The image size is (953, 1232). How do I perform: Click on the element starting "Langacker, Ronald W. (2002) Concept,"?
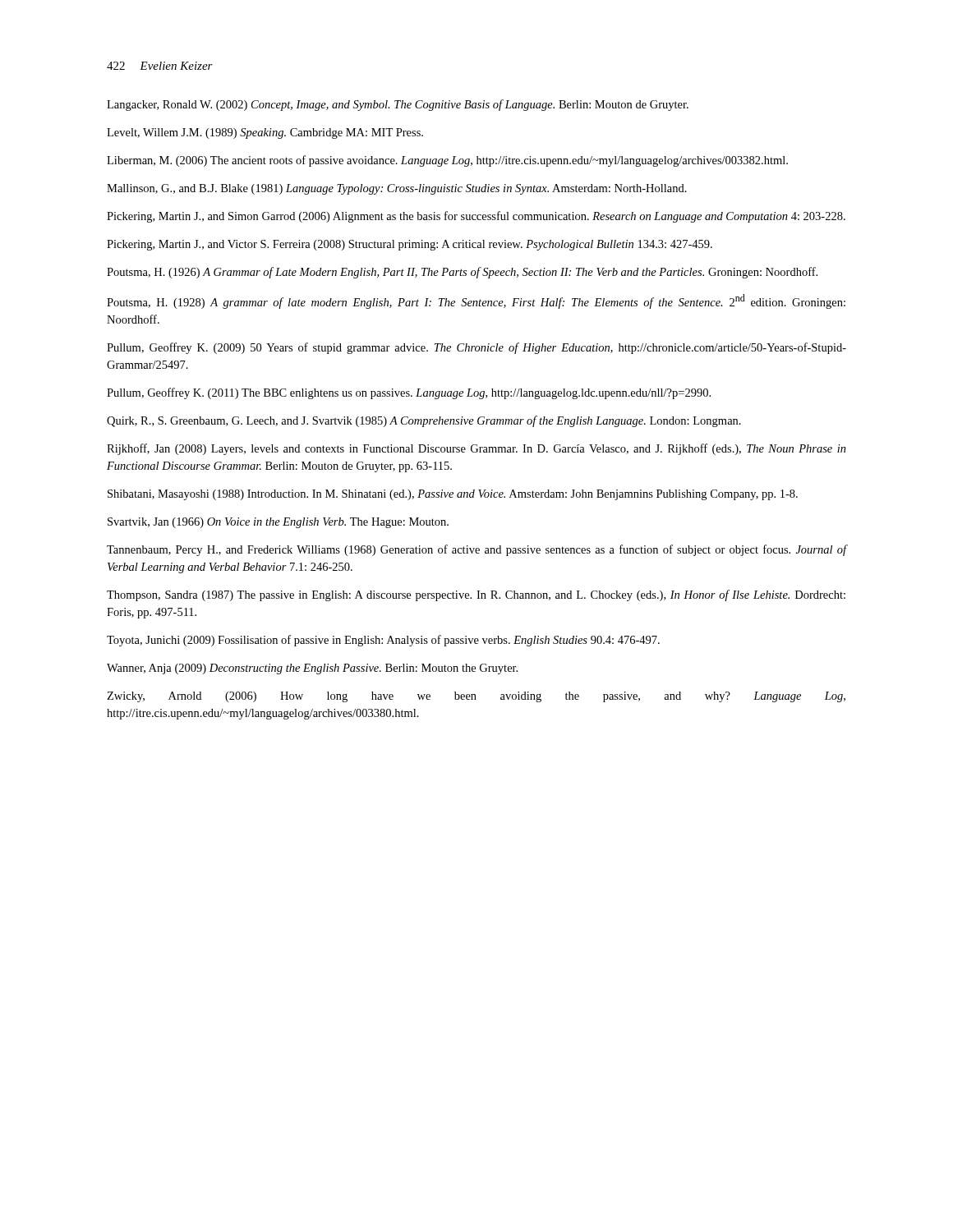point(398,104)
